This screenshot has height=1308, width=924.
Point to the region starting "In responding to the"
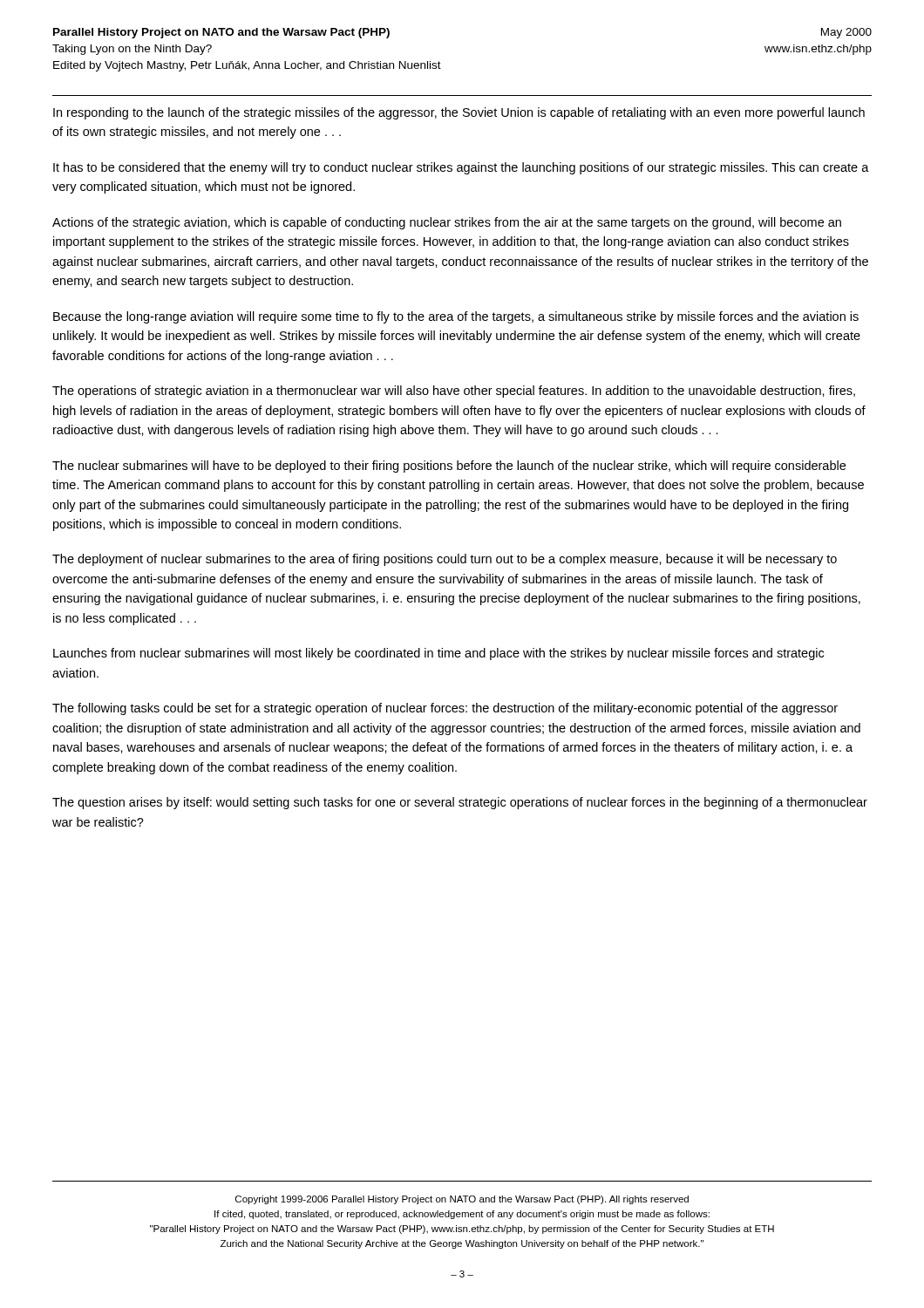459,122
